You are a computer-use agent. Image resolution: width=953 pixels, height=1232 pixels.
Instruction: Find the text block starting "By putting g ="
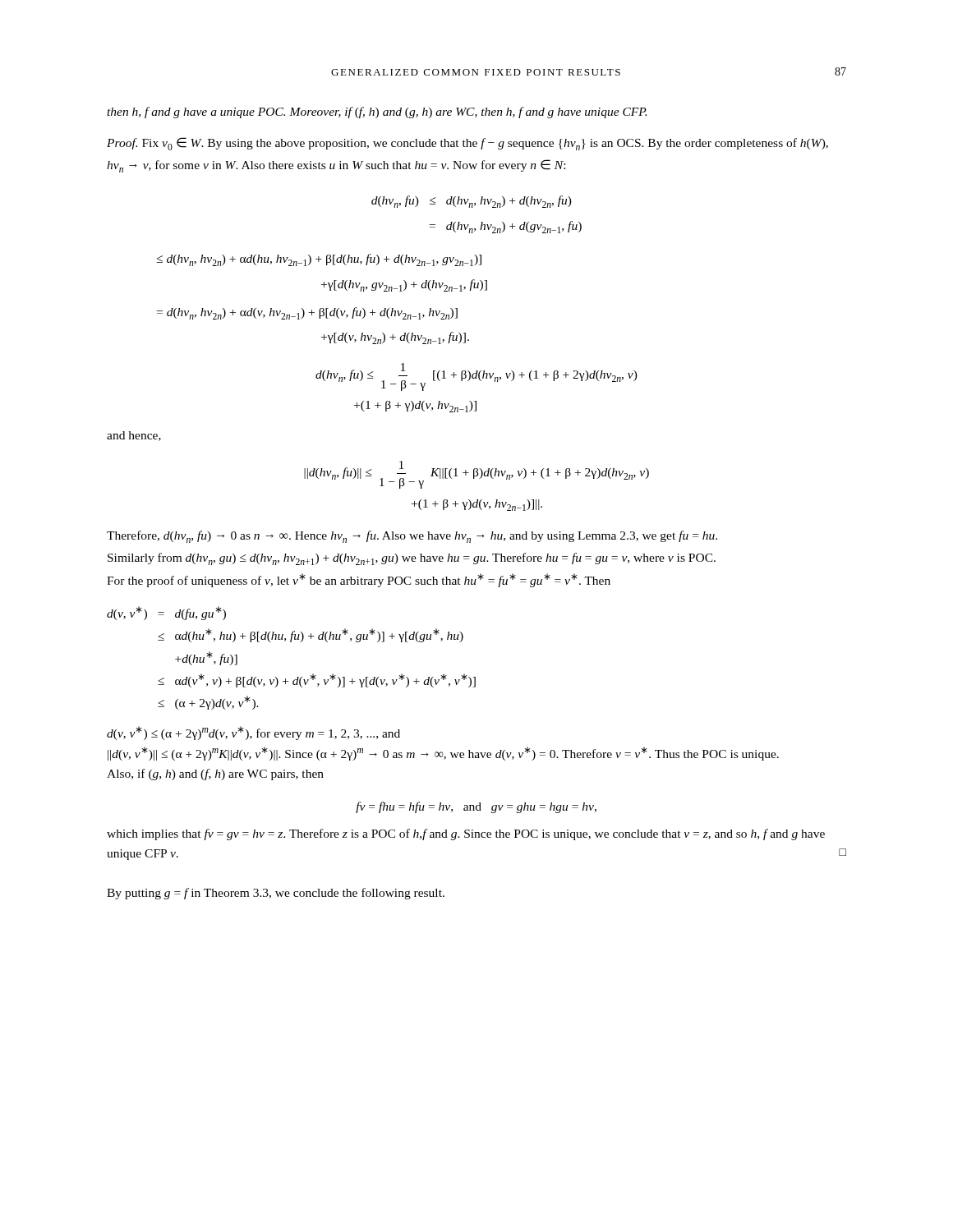pos(276,892)
